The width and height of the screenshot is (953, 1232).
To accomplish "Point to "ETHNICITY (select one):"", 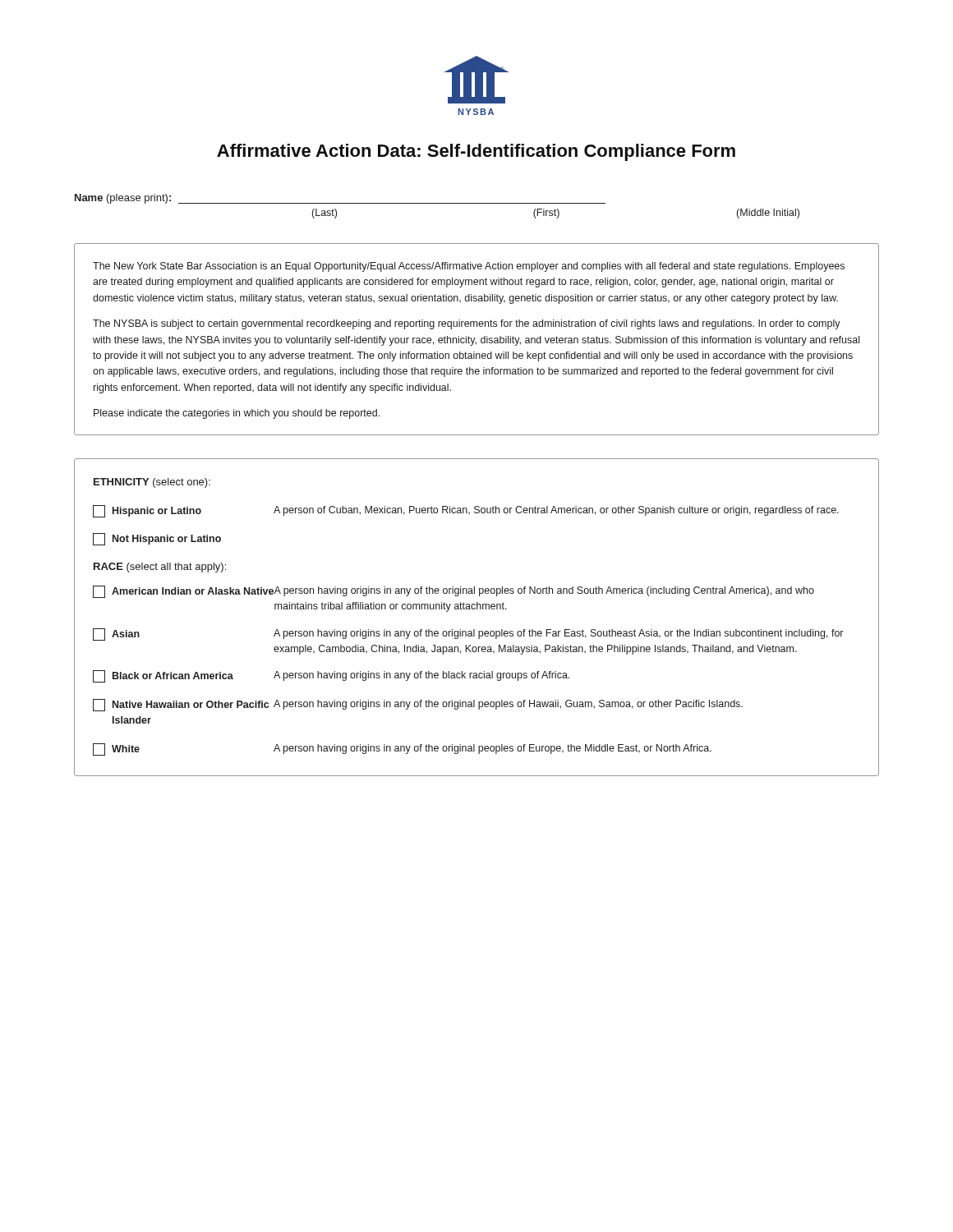I will [x=152, y=482].
